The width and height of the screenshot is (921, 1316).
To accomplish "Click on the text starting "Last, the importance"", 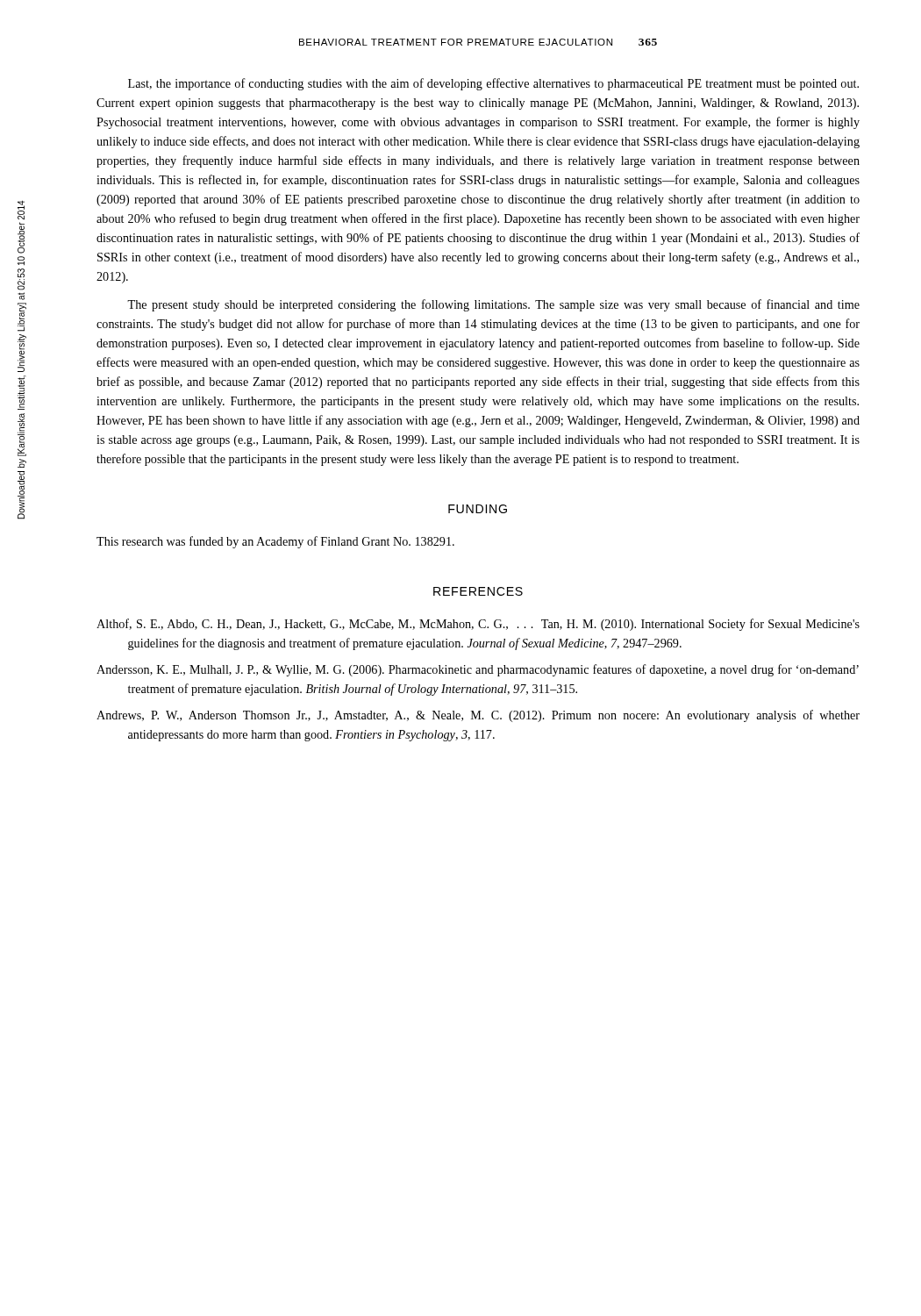I will (x=478, y=180).
